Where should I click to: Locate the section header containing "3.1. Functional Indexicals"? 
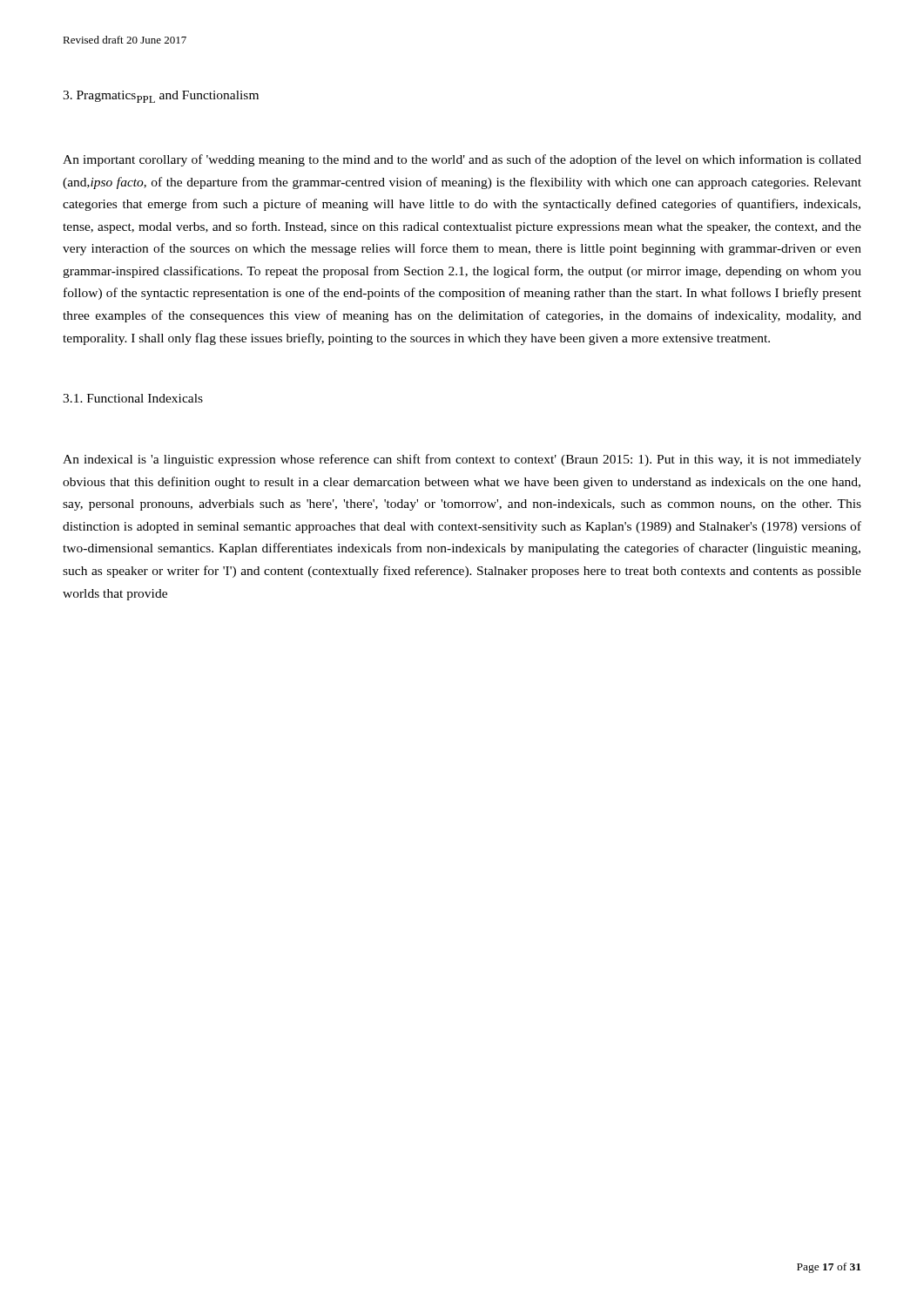click(133, 398)
